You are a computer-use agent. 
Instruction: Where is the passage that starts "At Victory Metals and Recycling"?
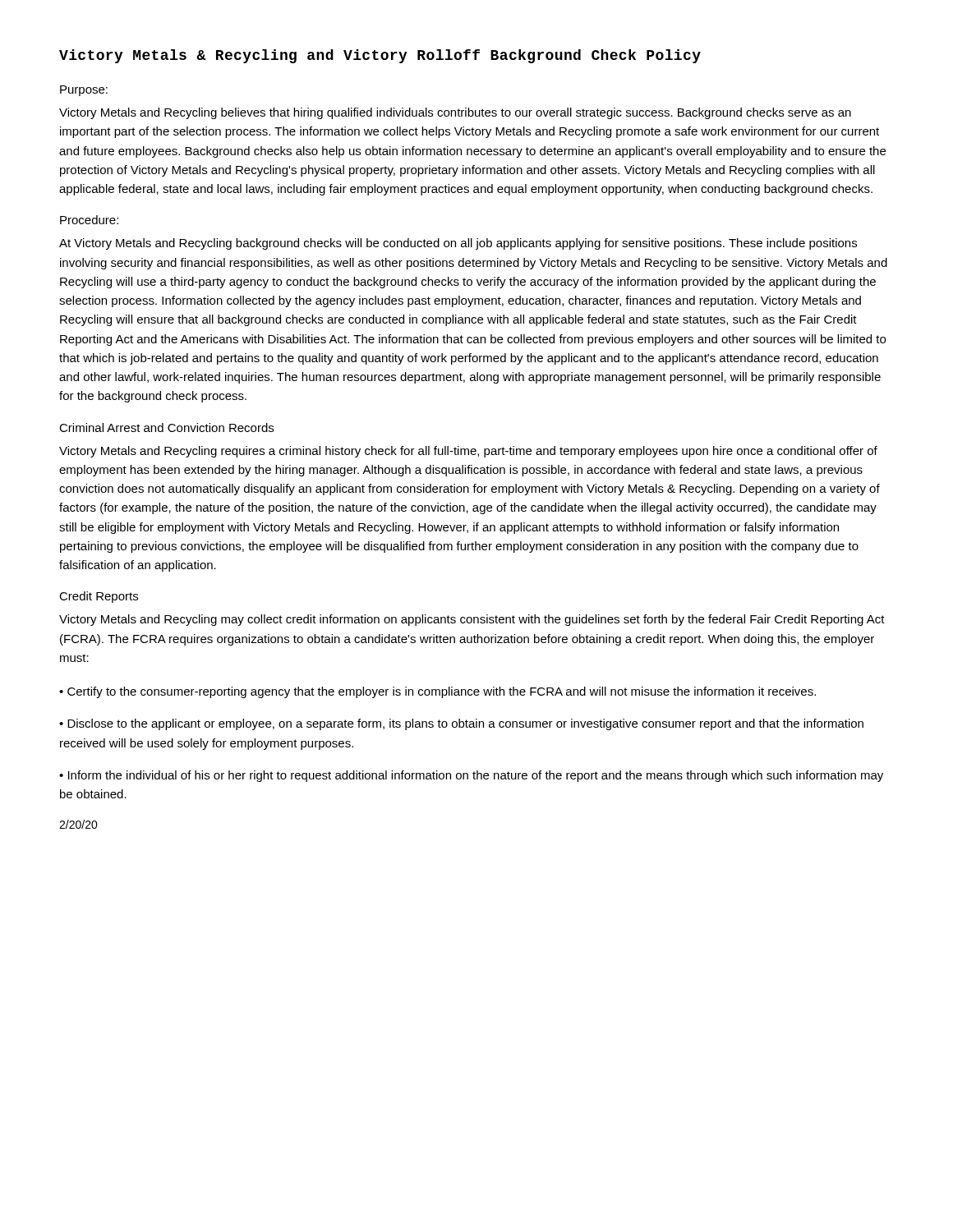tap(476, 319)
